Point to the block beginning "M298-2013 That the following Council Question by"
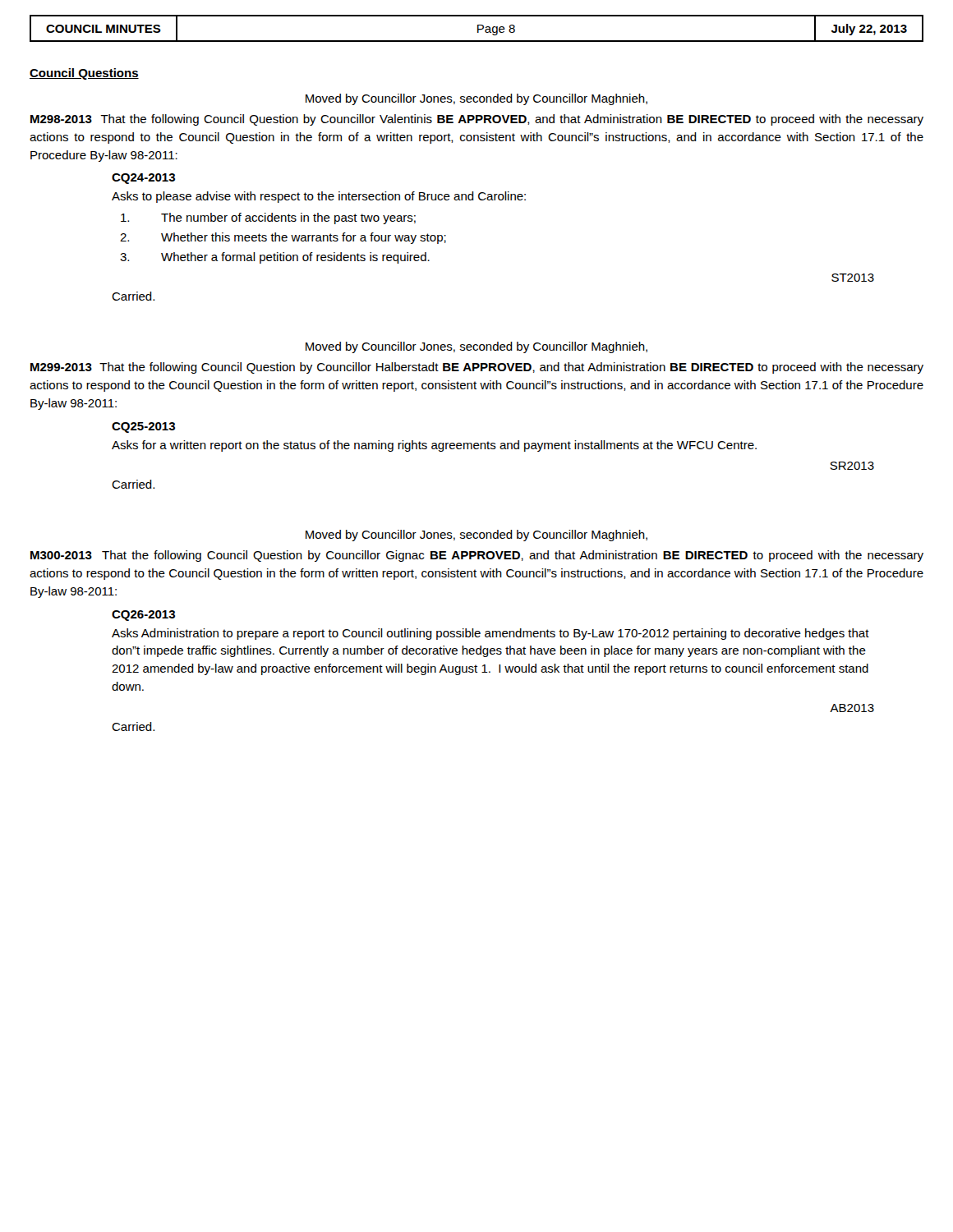 (476, 137)
